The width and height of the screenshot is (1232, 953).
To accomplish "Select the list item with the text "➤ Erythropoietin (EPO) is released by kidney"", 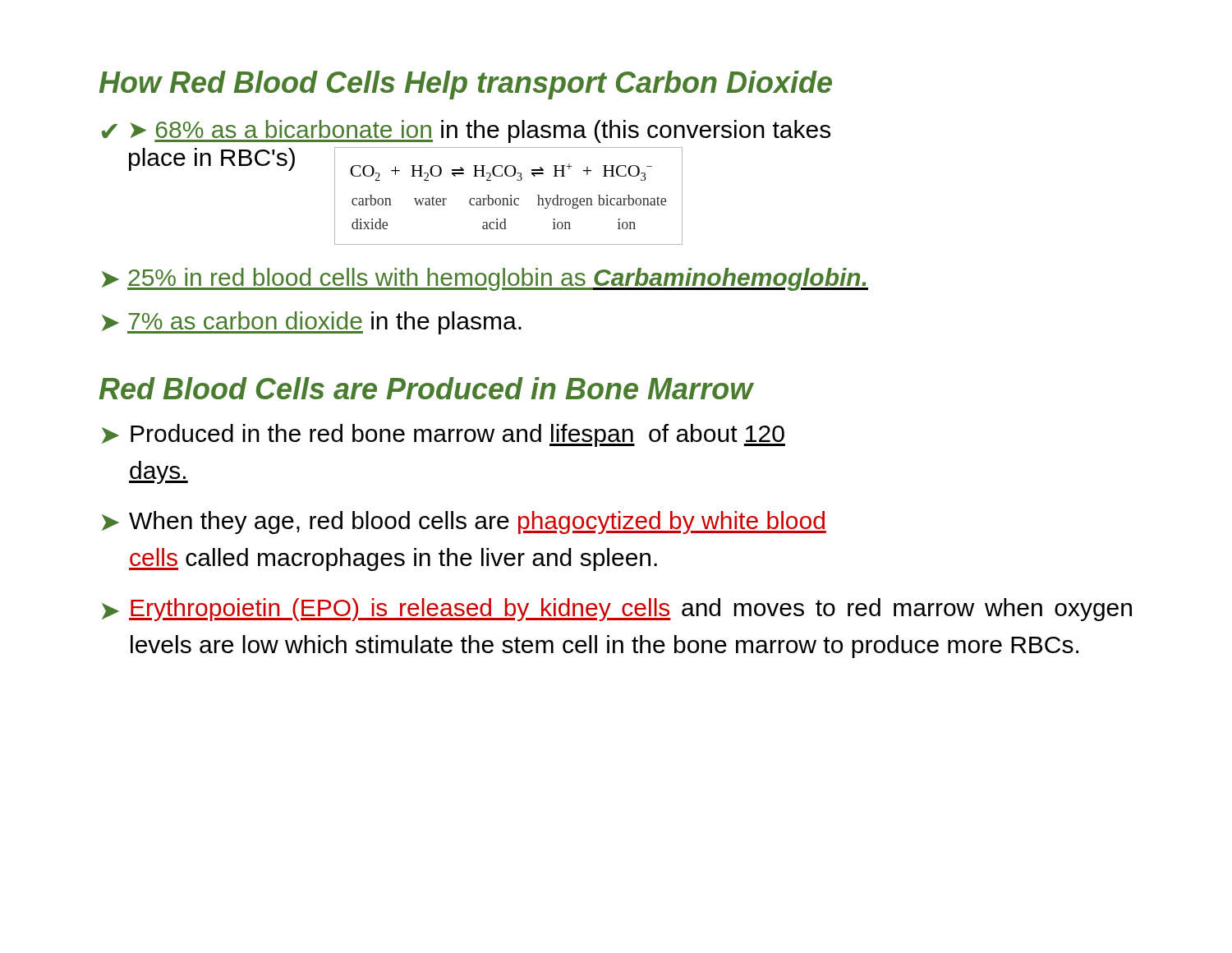I will click(x=616, y=626).
